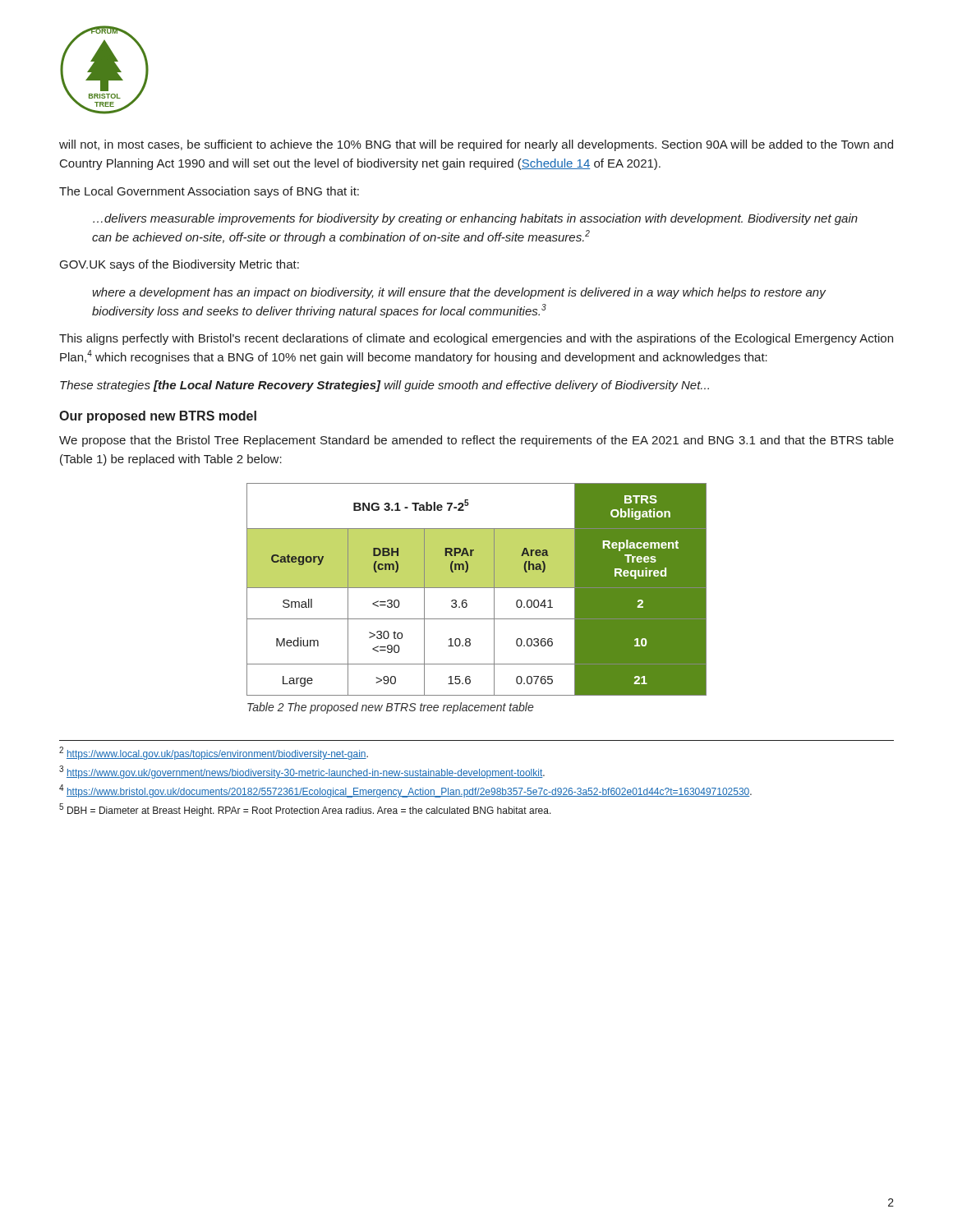The width and height of the screenshot is (953, 1232).
Task: Select the element starting "5 DBH ="
Action: click(x=305, y=810)
